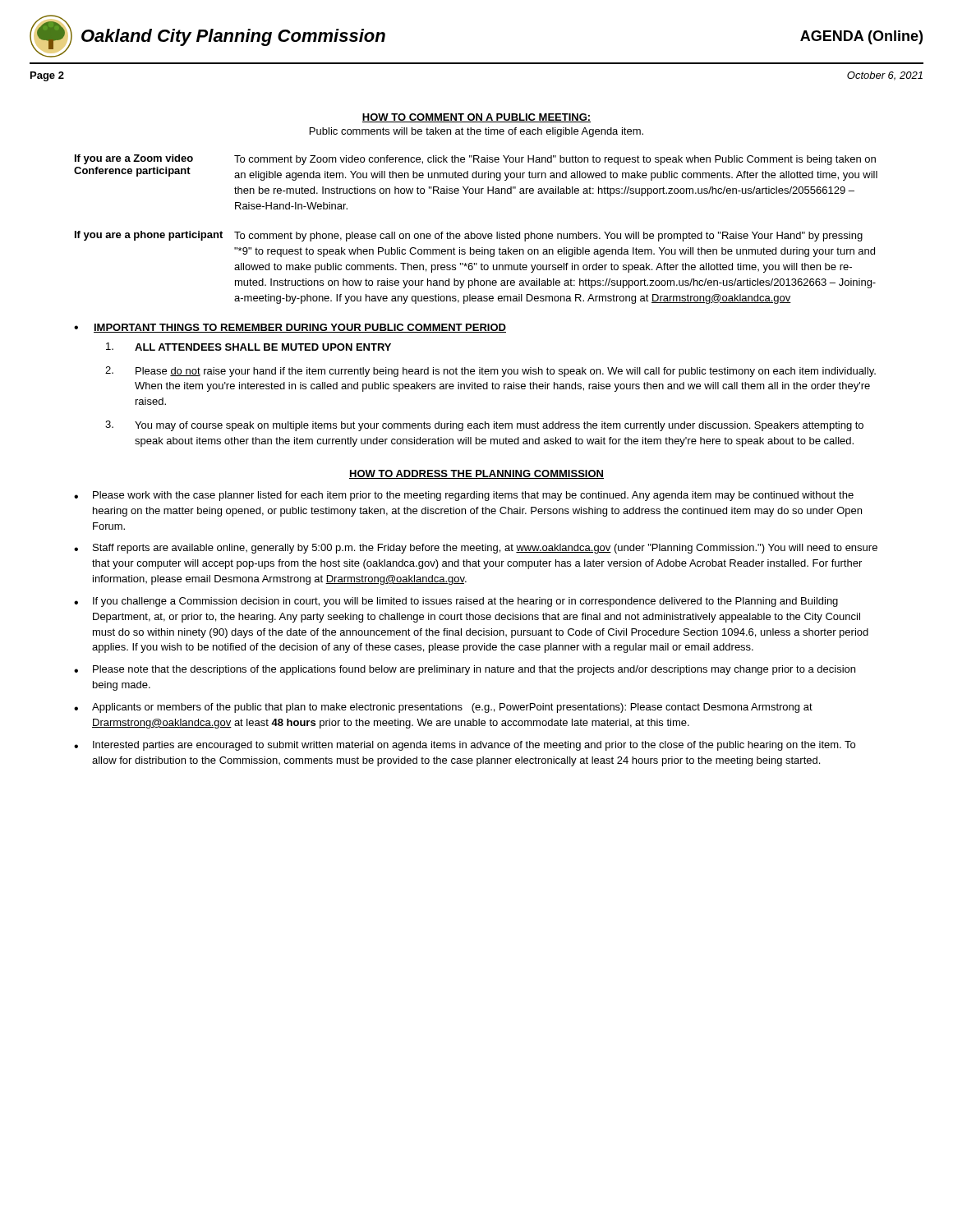
Task: Find the text block that reads "If you are a Zoom video Conference participant"
Action: [476, 183]
